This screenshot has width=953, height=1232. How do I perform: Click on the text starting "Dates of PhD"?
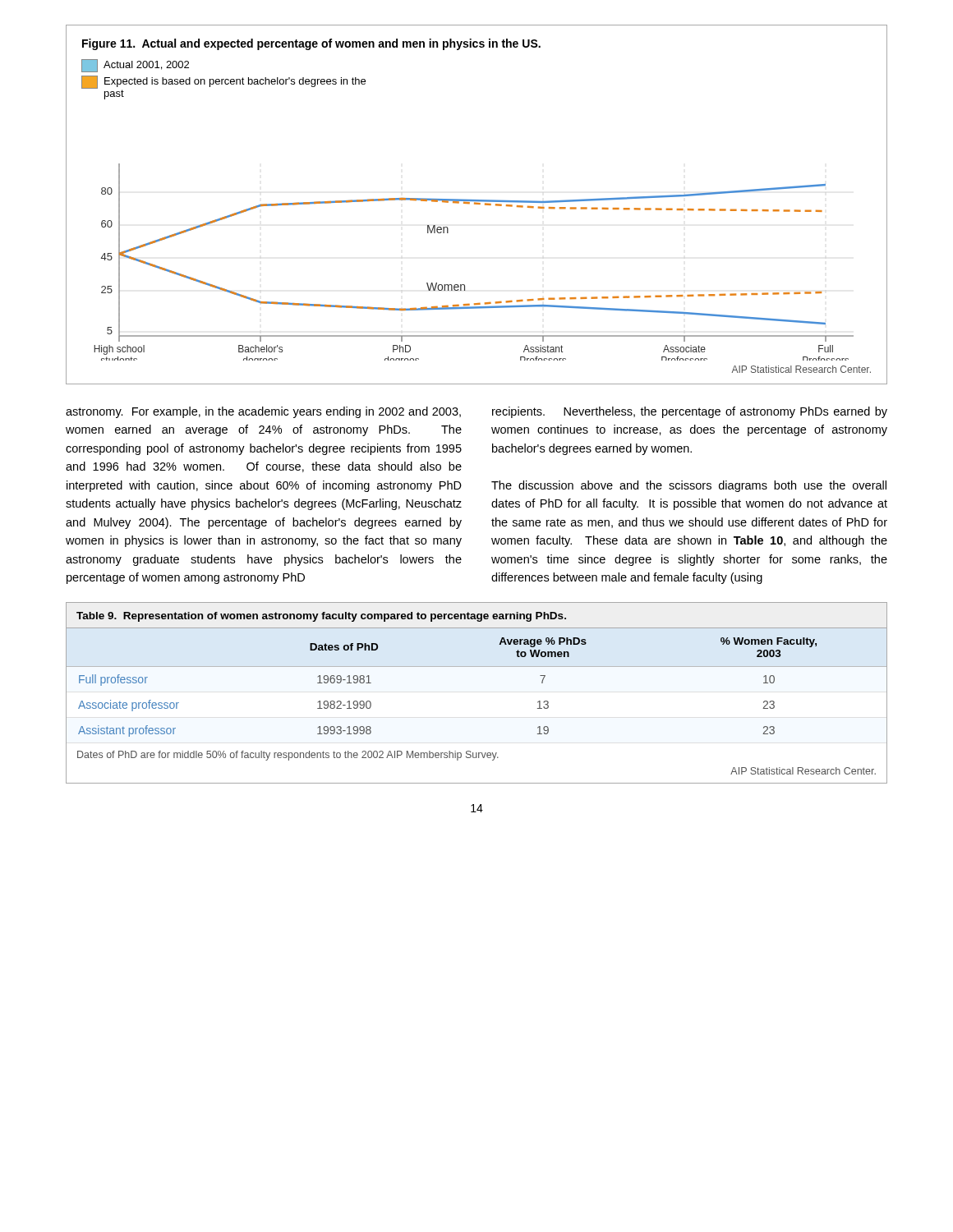[x=288, y=755]
